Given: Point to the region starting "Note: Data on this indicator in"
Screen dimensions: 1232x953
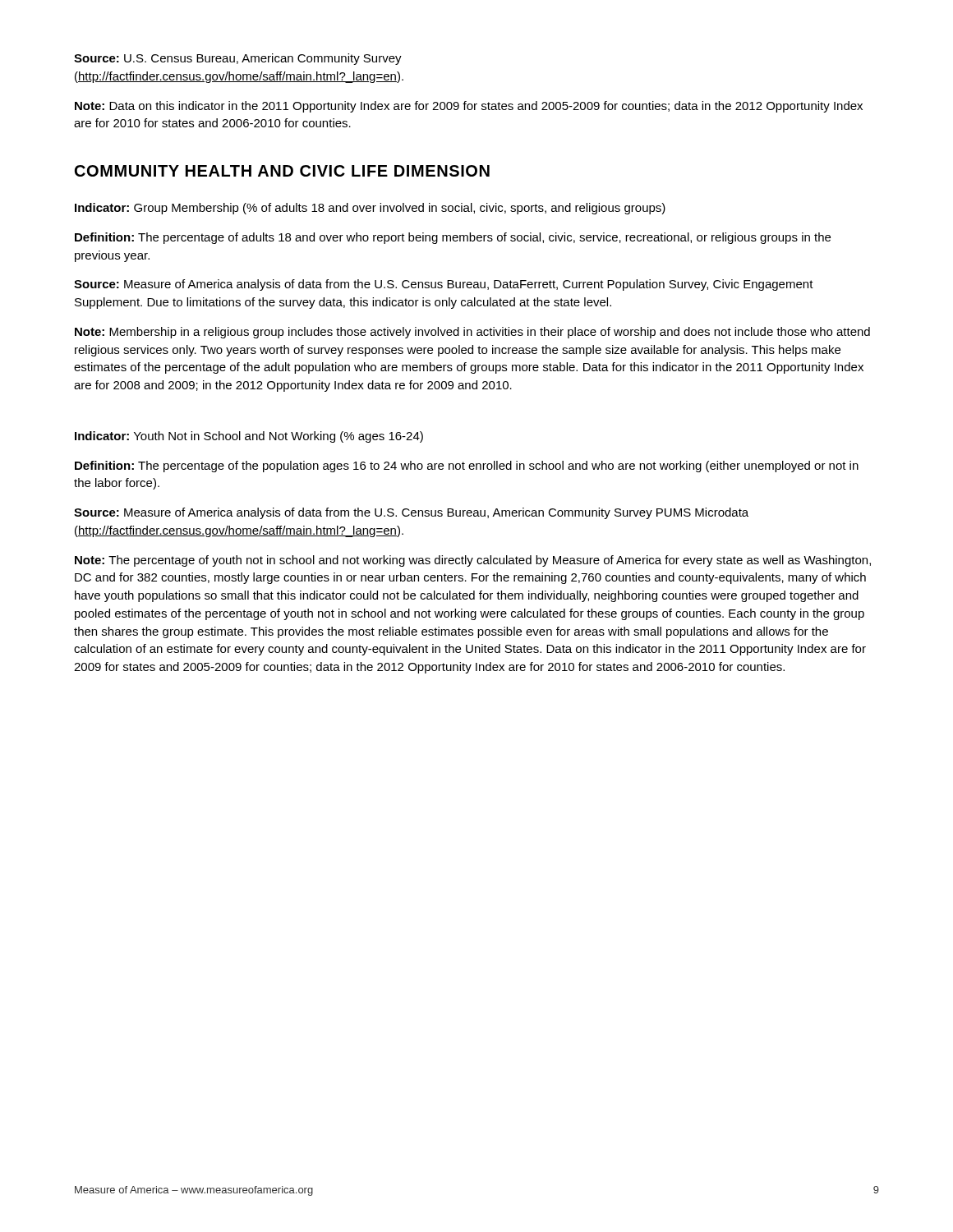Looking at the screenshot, I should point(469,114).
